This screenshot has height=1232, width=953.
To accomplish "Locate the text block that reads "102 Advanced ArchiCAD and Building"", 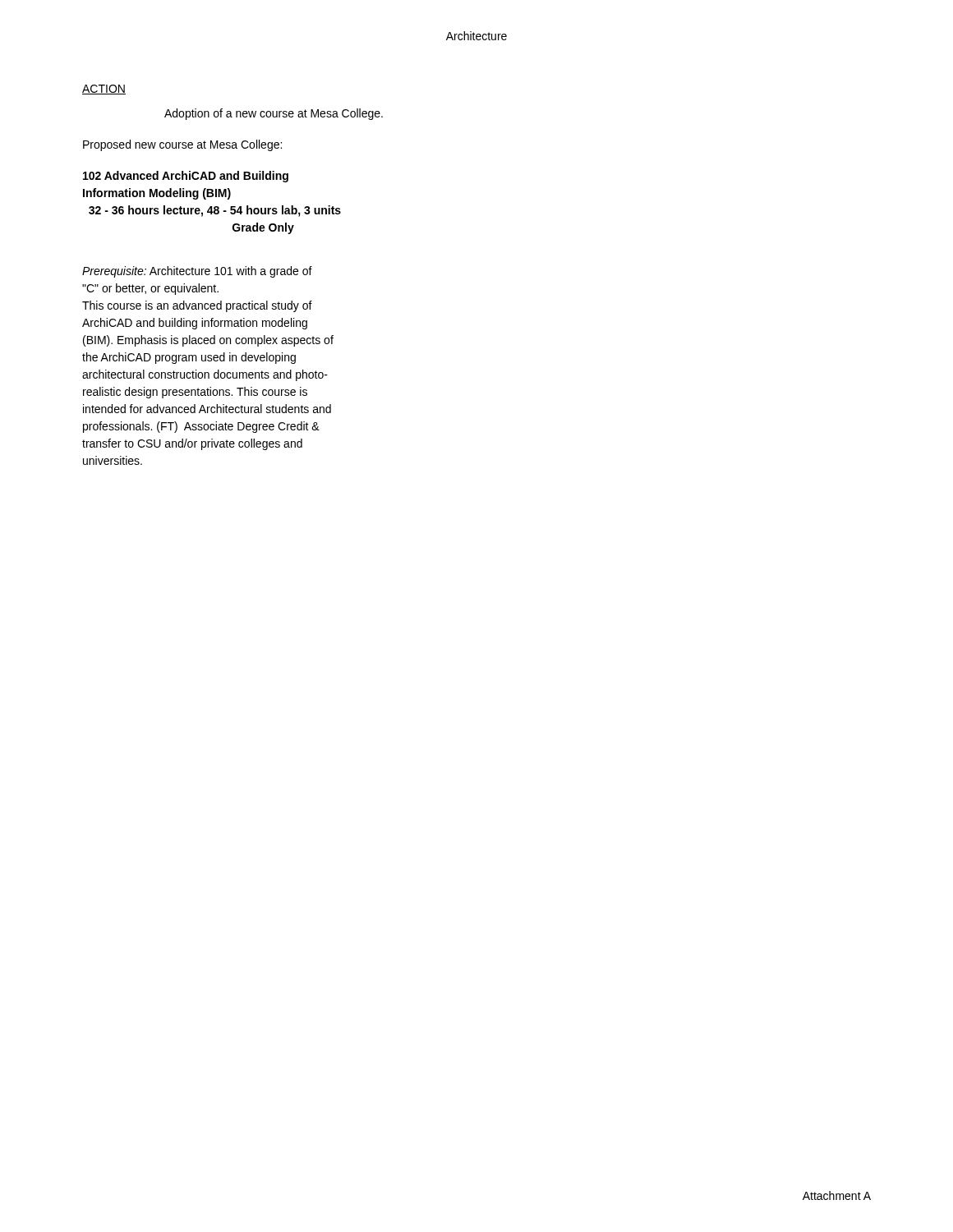I will [x=263, y=203].
